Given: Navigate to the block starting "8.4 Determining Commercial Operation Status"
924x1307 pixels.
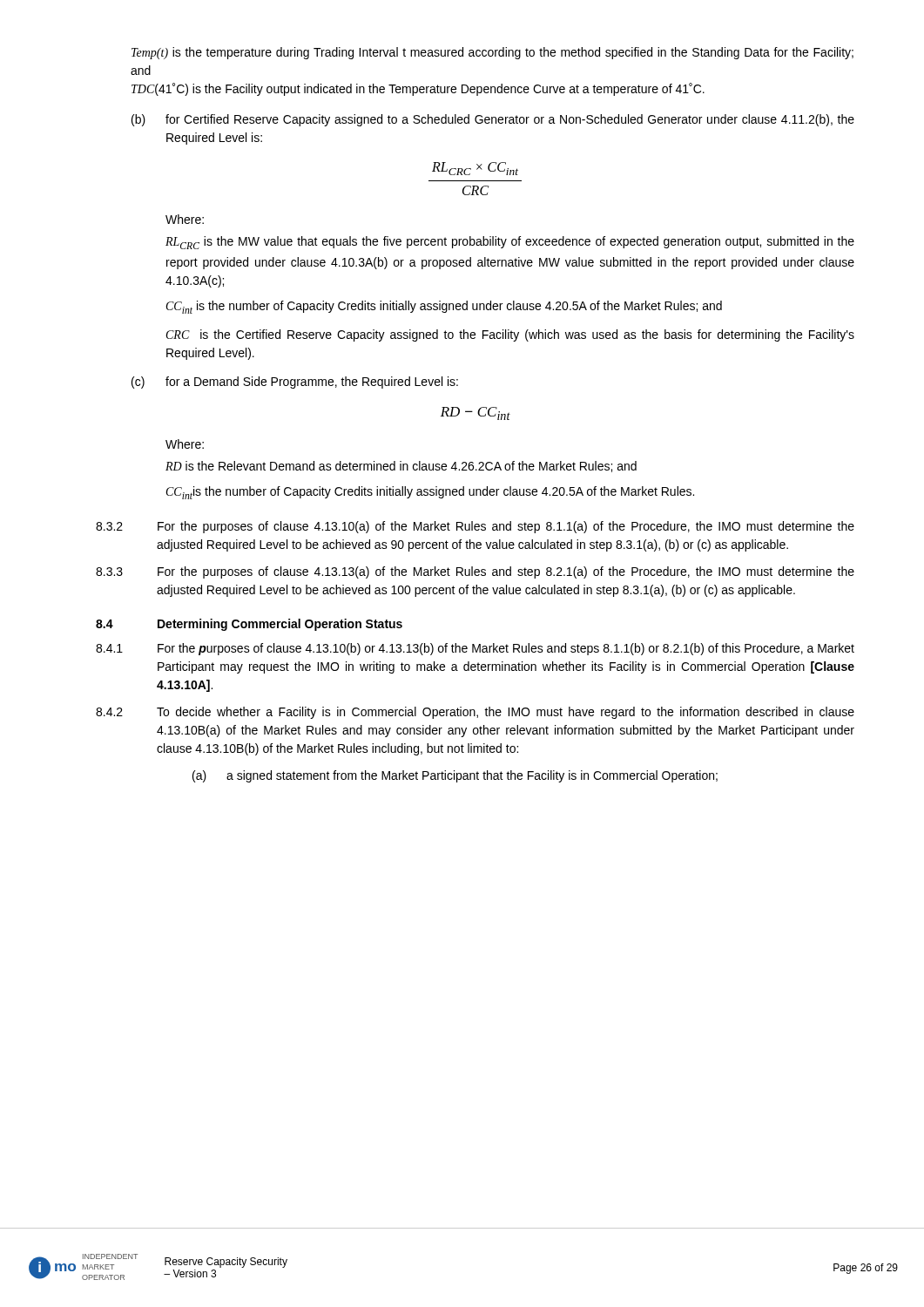Looking at the screenshot, I should (249, 625).
